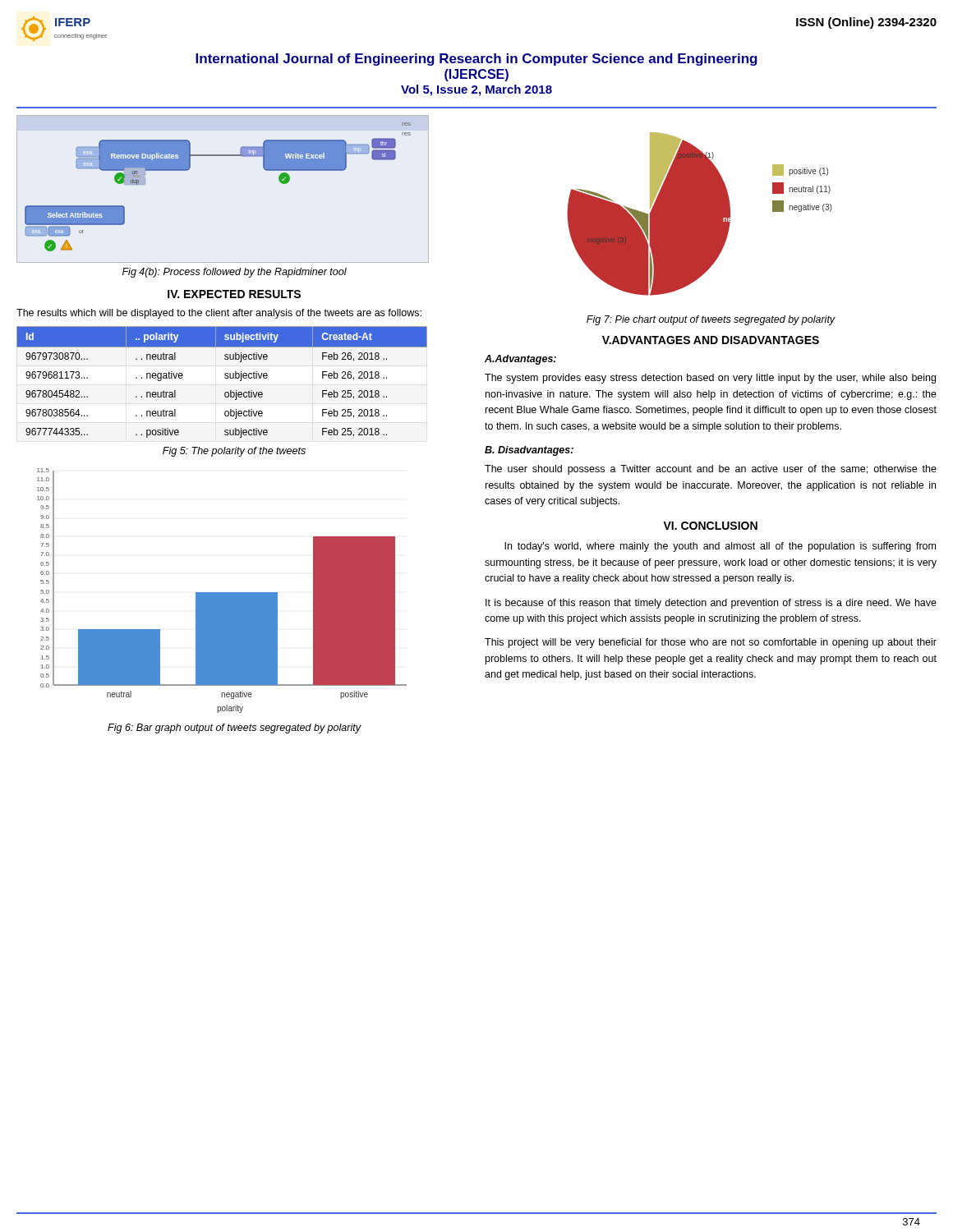Select the caption containing "Fig 5: The polarity of"

coord(234,451)
